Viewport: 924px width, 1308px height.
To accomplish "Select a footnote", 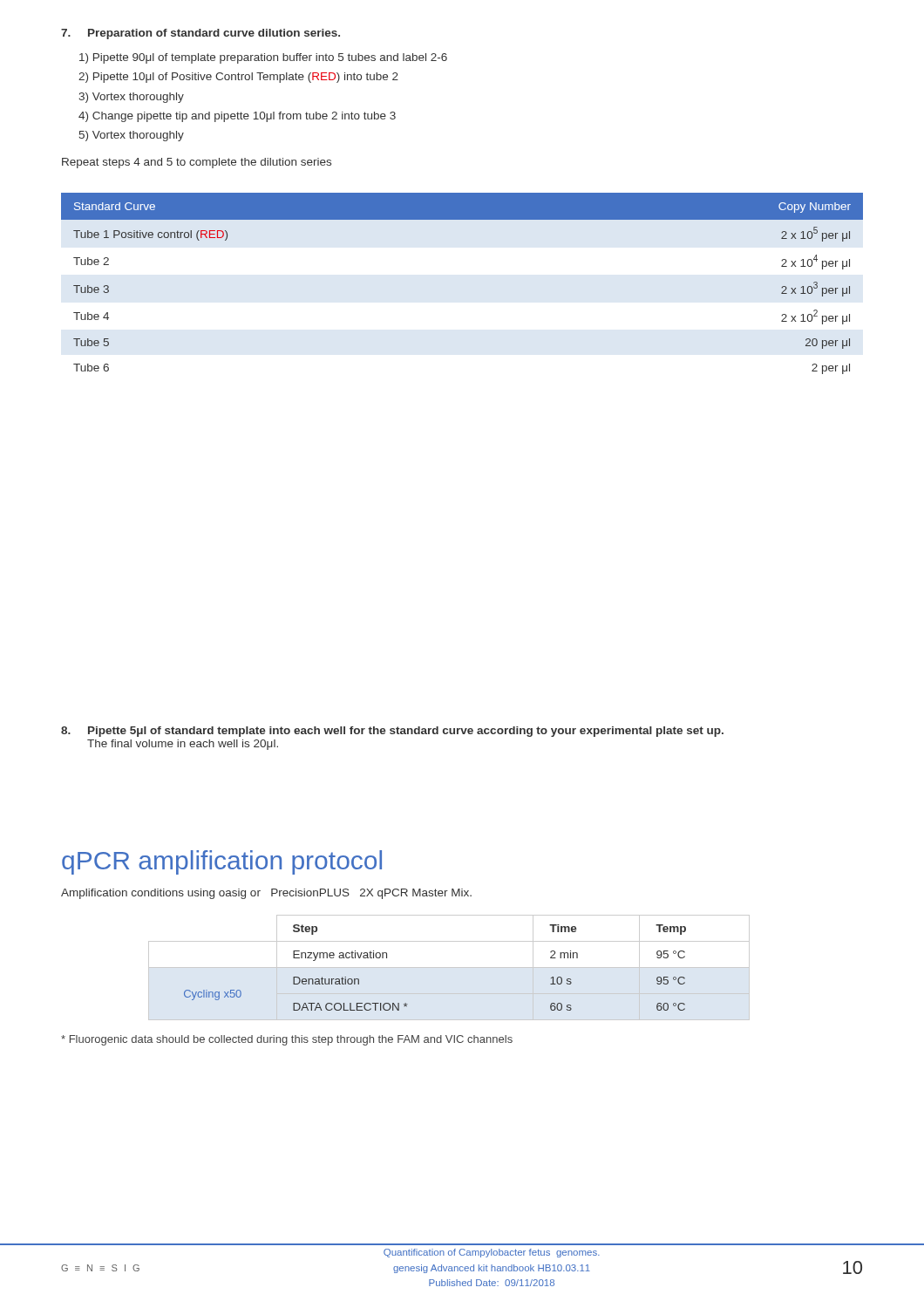I will (287, 1039).
